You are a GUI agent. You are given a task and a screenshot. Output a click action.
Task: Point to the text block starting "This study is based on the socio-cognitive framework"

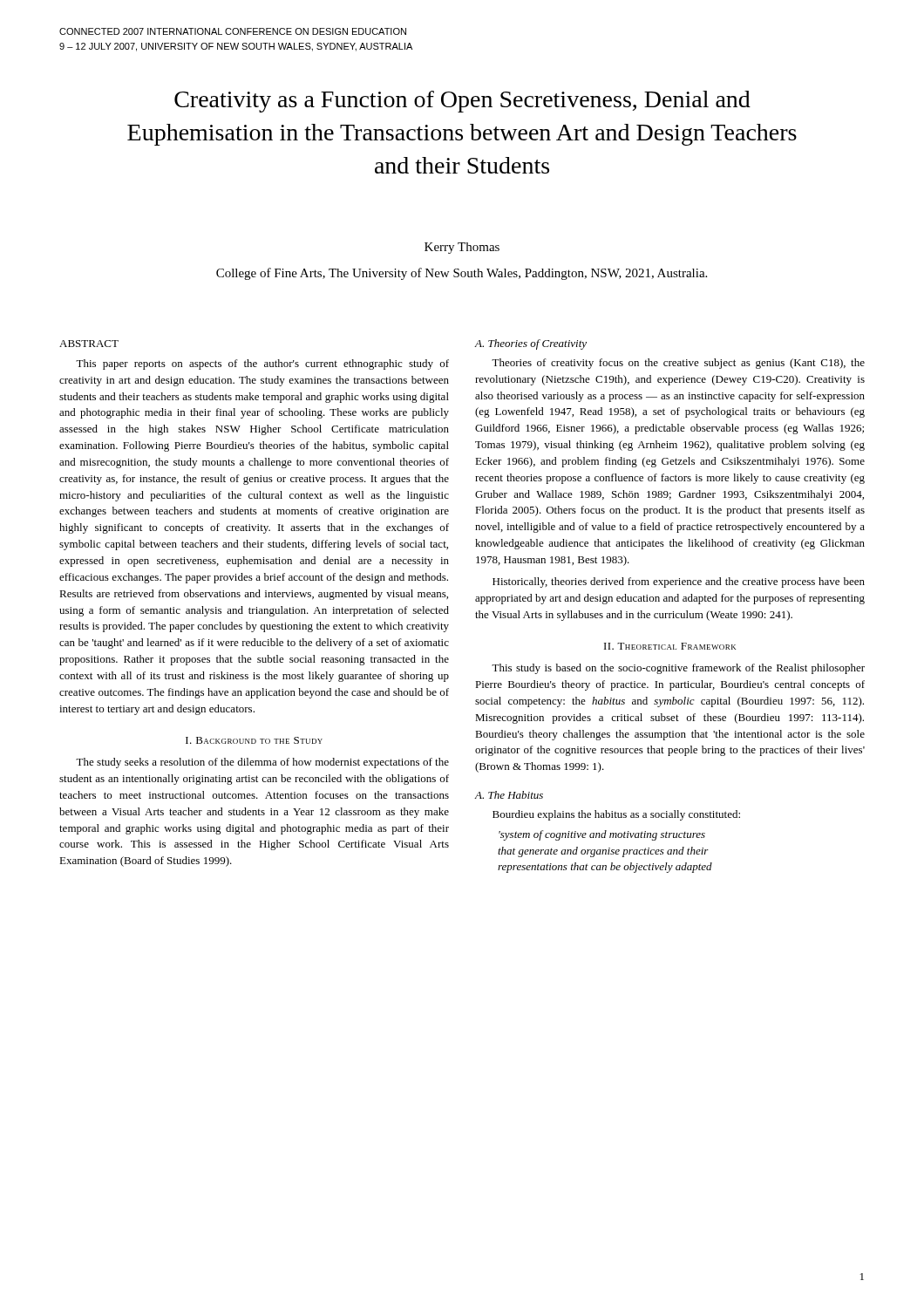tap(670, 718)
